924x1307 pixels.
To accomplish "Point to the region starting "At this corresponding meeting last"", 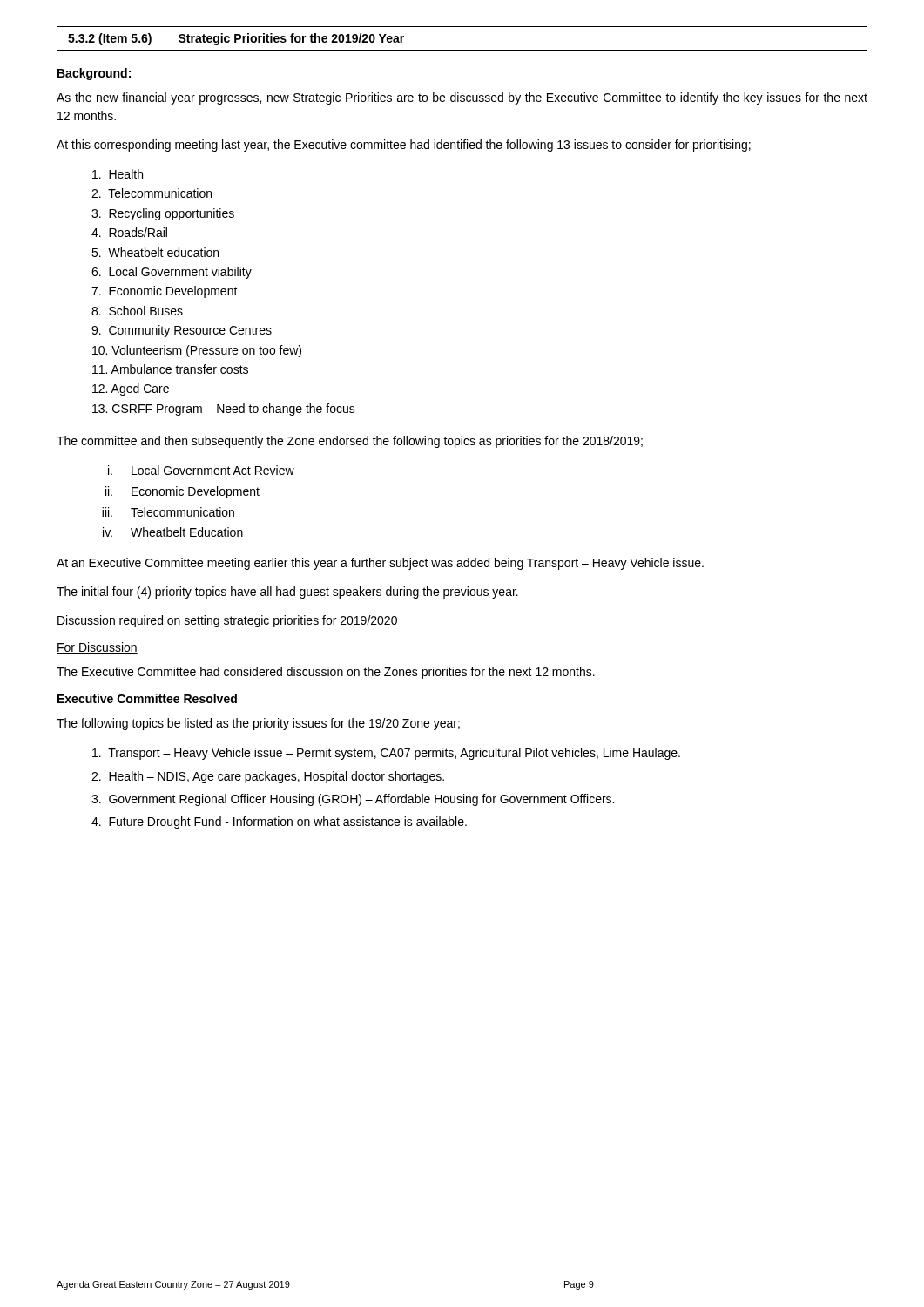I will (404, 145).
